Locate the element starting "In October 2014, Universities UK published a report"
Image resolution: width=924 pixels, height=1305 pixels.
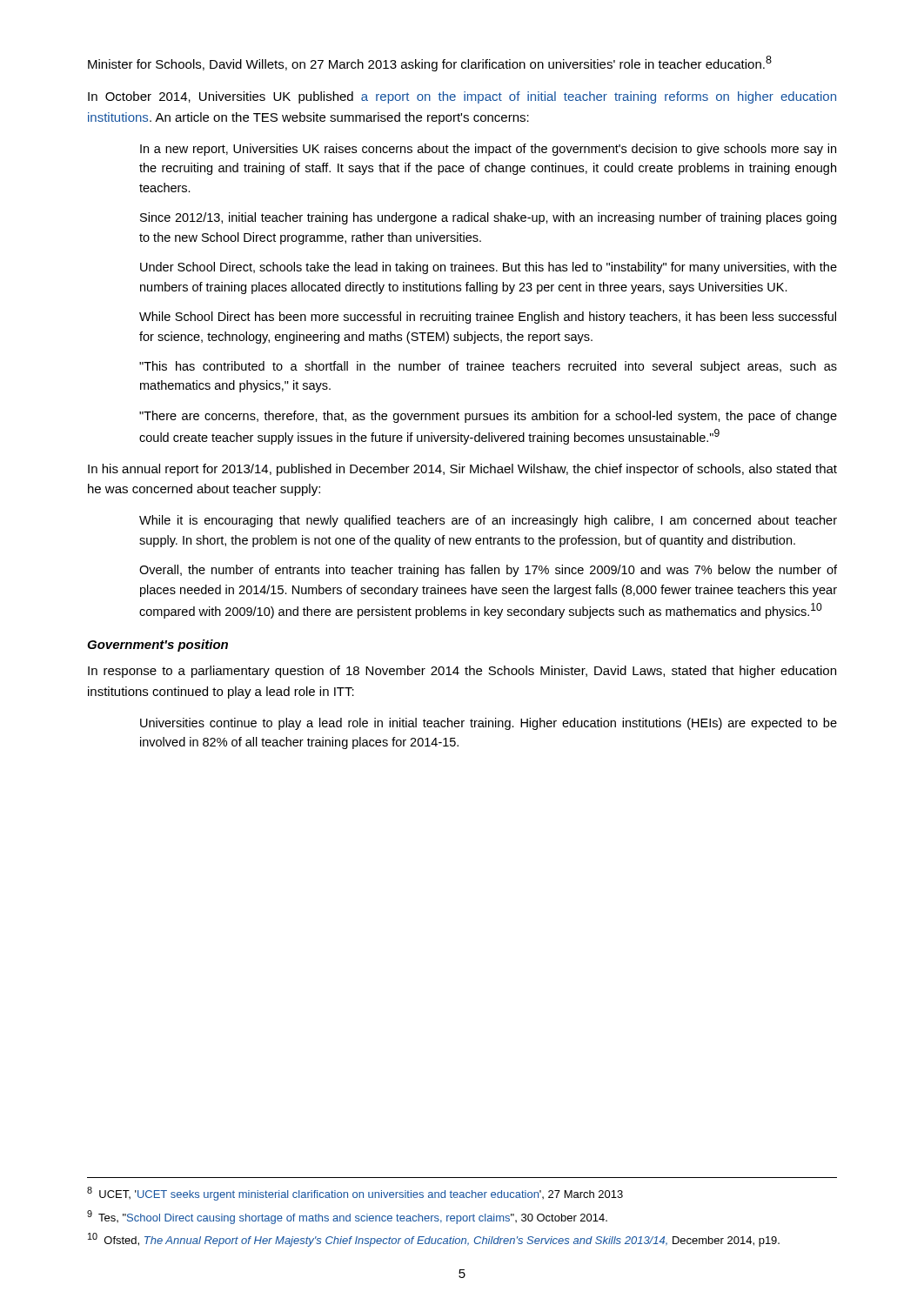click(x=462, y=106)
